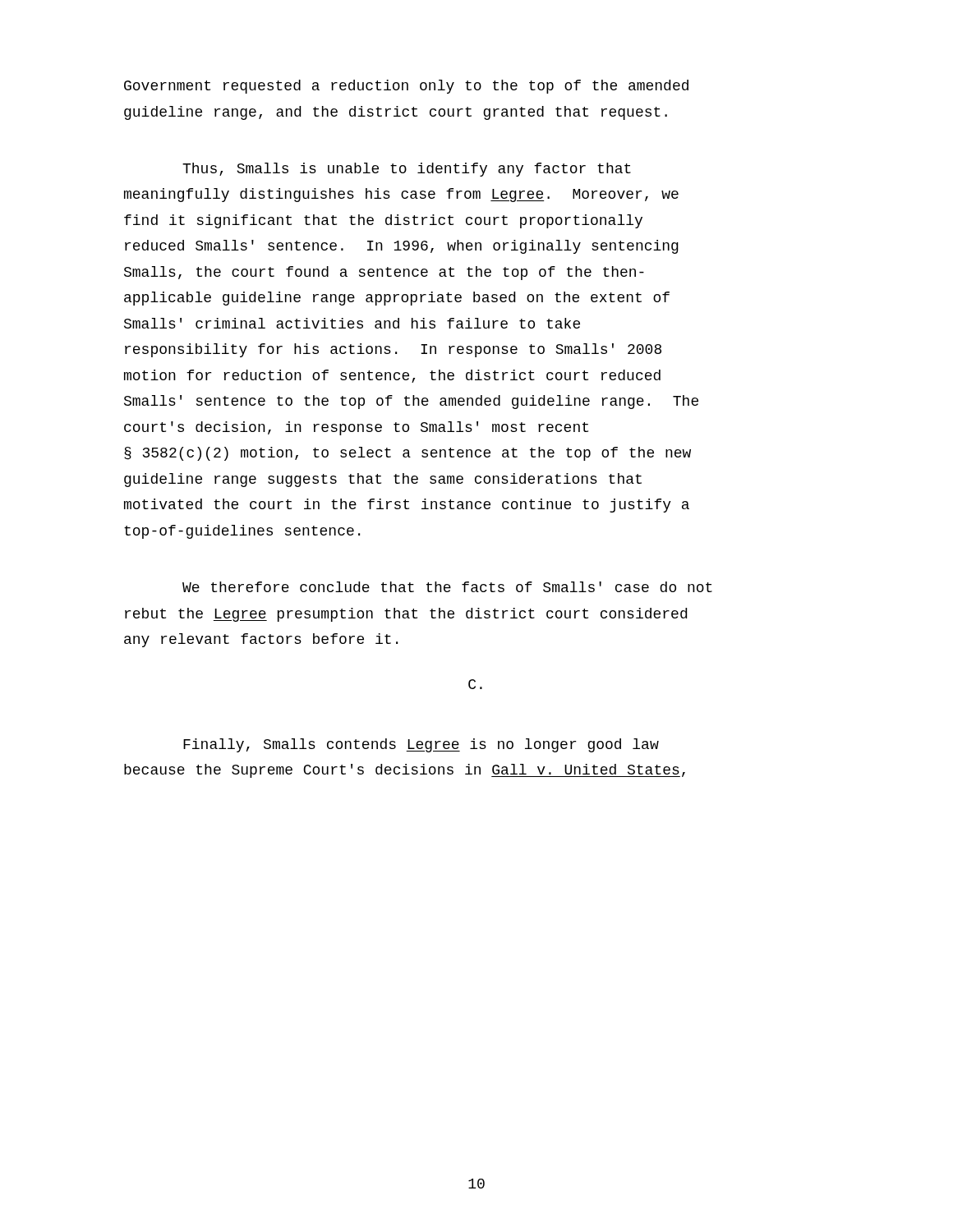953x1232 pixels.
Task: Click on the text block starting "Finally, Smalls contends Legree is"
Action: coord(476,758)
